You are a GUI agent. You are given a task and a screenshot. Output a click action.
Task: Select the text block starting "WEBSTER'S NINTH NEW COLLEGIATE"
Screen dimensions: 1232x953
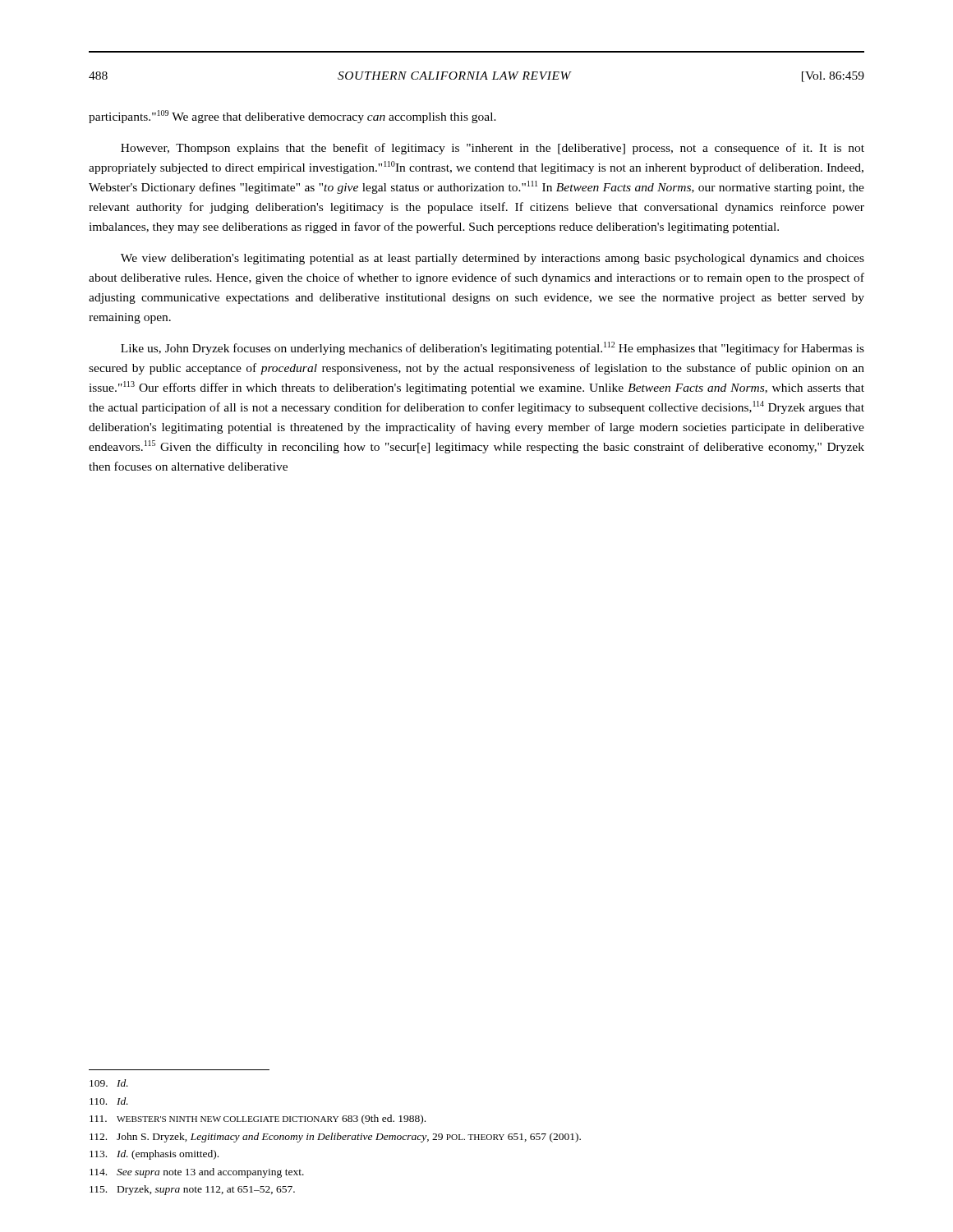(x=258, y=1119)
